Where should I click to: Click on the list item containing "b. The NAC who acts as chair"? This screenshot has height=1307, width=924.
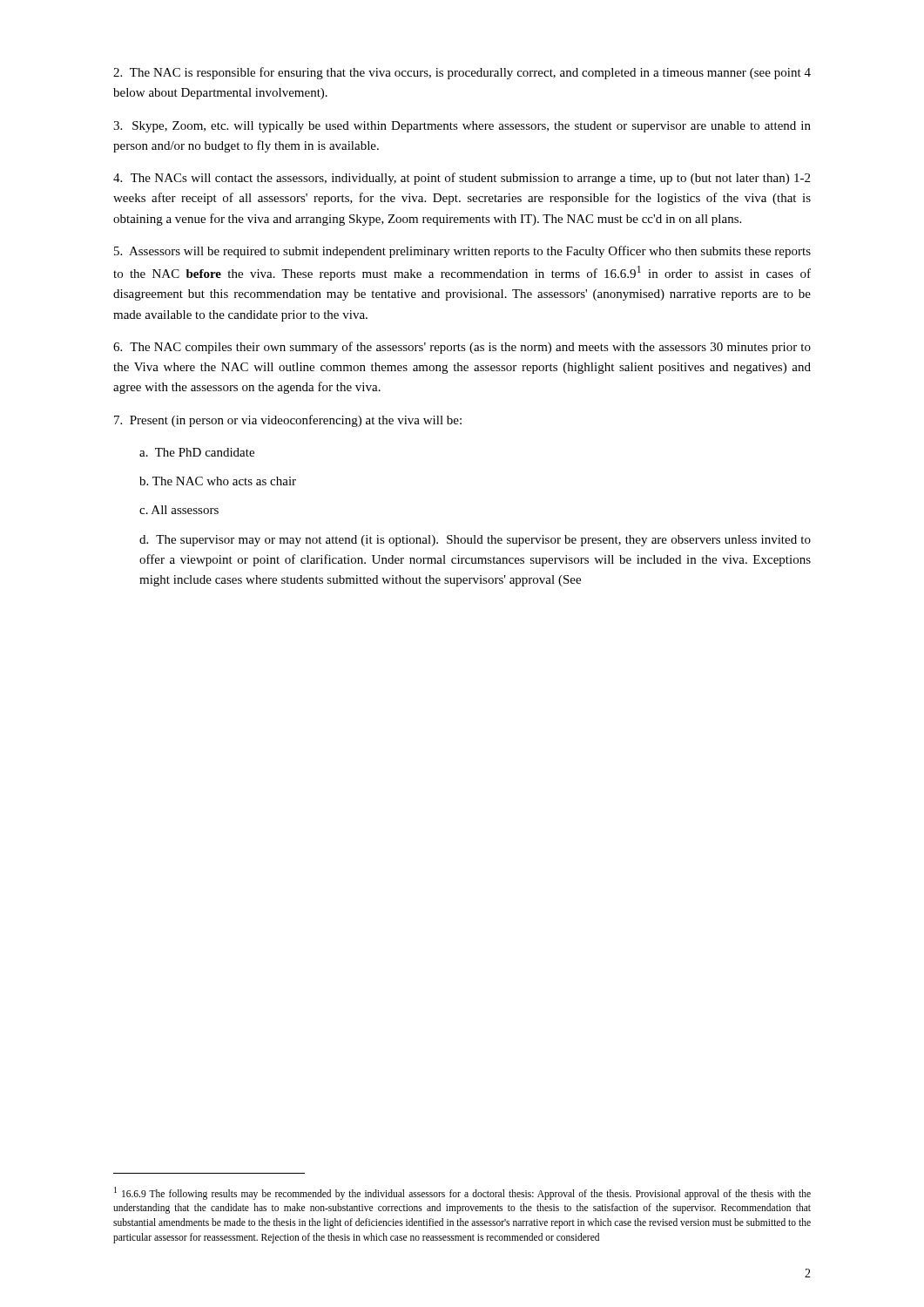click(x=218, y=481)
